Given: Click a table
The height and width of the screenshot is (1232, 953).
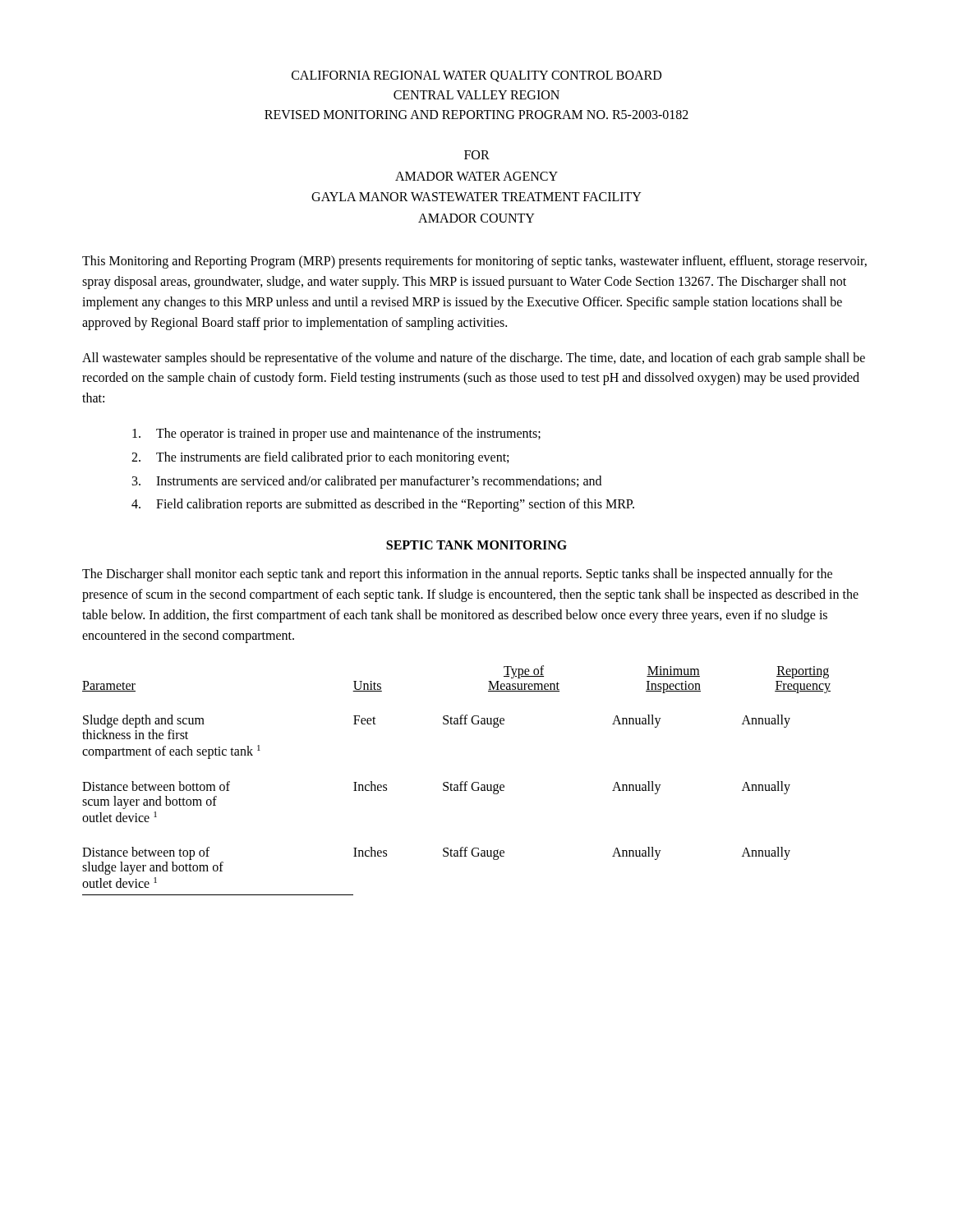Looking at the screenshot, I should [476, 778].
